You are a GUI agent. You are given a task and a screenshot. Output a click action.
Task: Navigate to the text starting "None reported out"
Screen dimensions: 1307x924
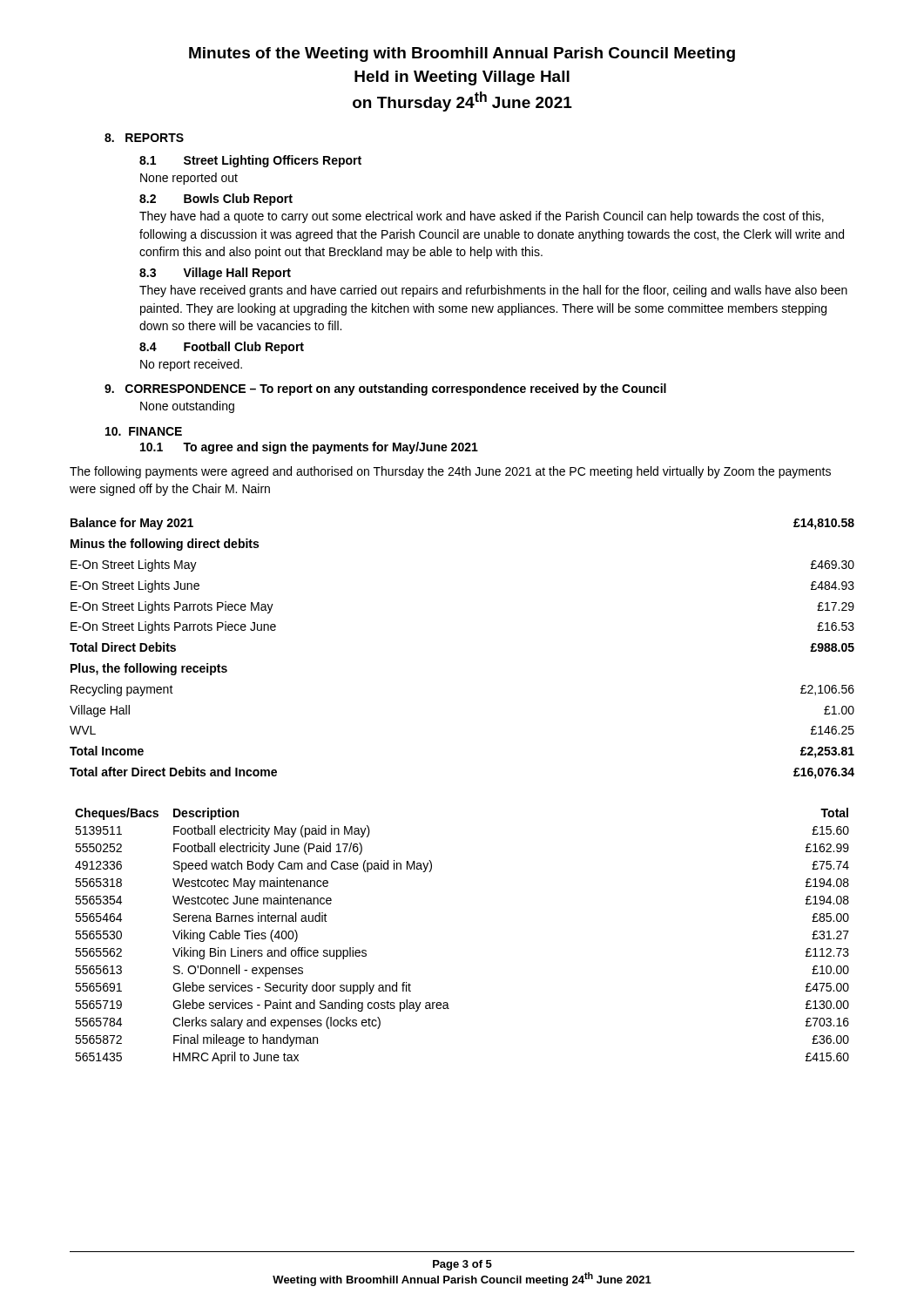(188, 178)
